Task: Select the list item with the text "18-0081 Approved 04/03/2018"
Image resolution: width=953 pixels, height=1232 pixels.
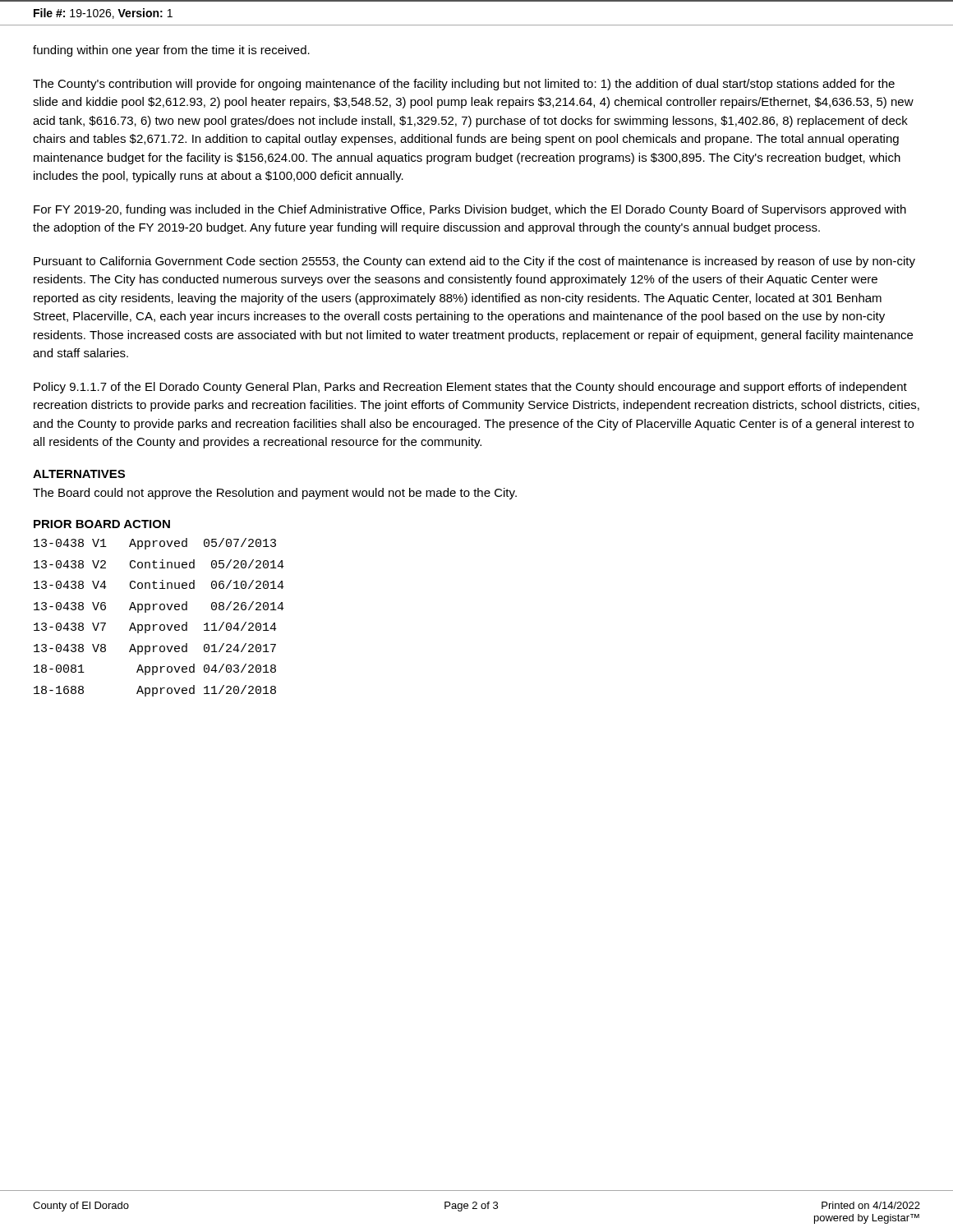Action: pyautogui.click(x=155, y=670)
